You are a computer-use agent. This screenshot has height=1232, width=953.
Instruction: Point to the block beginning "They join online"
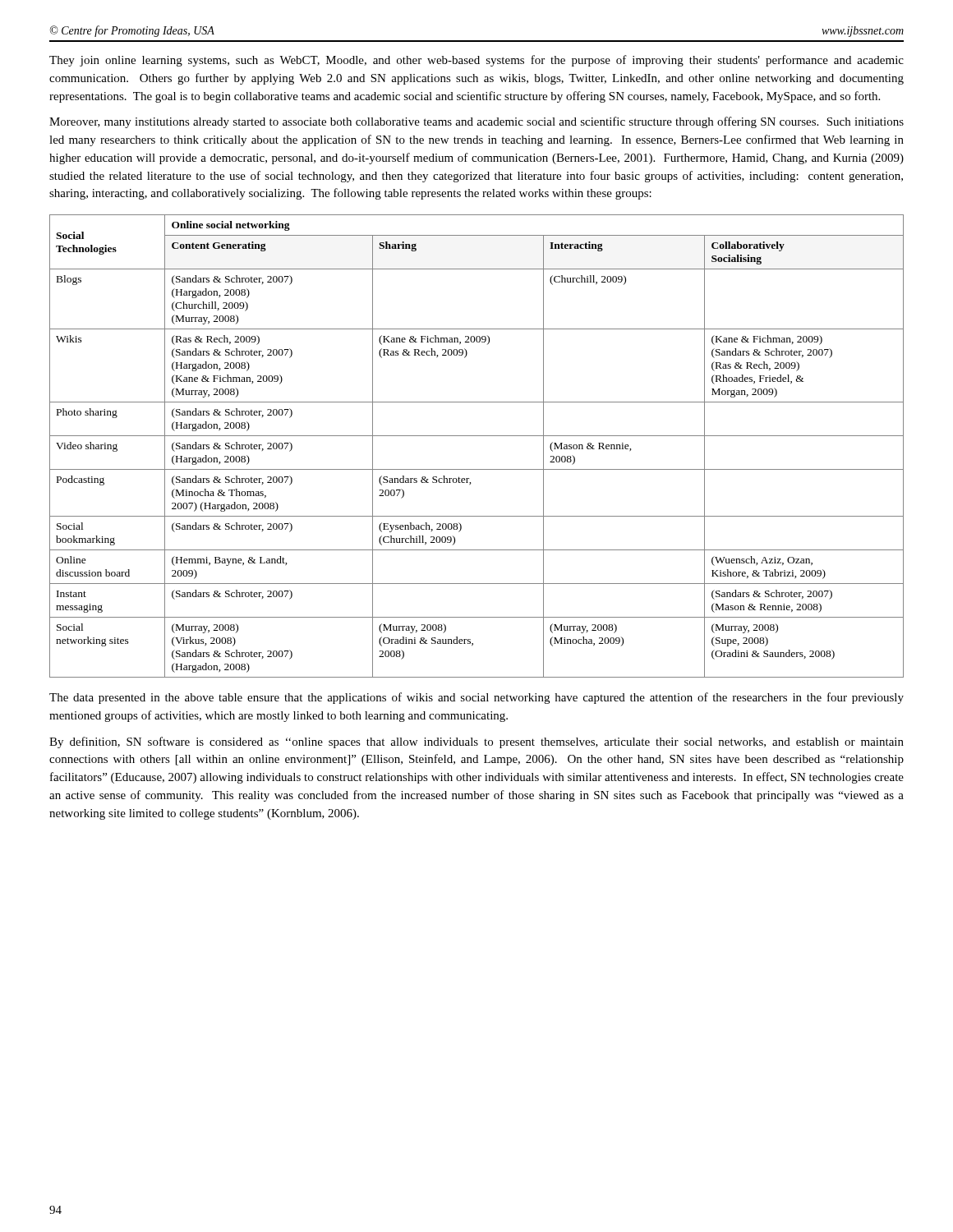476,78
